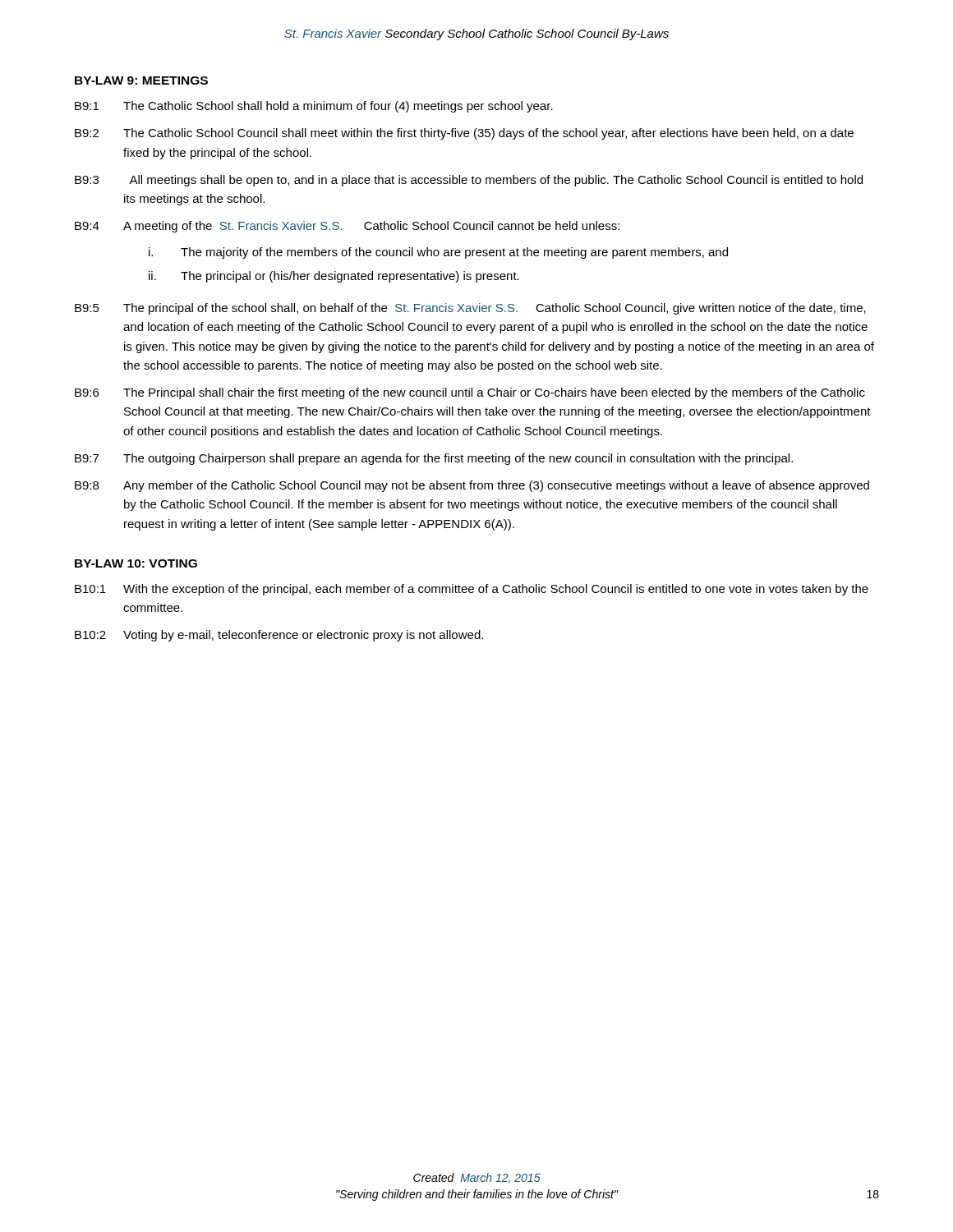This screenshot has height=1232, width=953.
Task: Point to the block beginning "B9:2 The Catholic School Council shall meet within"
Action: point(476,143)
